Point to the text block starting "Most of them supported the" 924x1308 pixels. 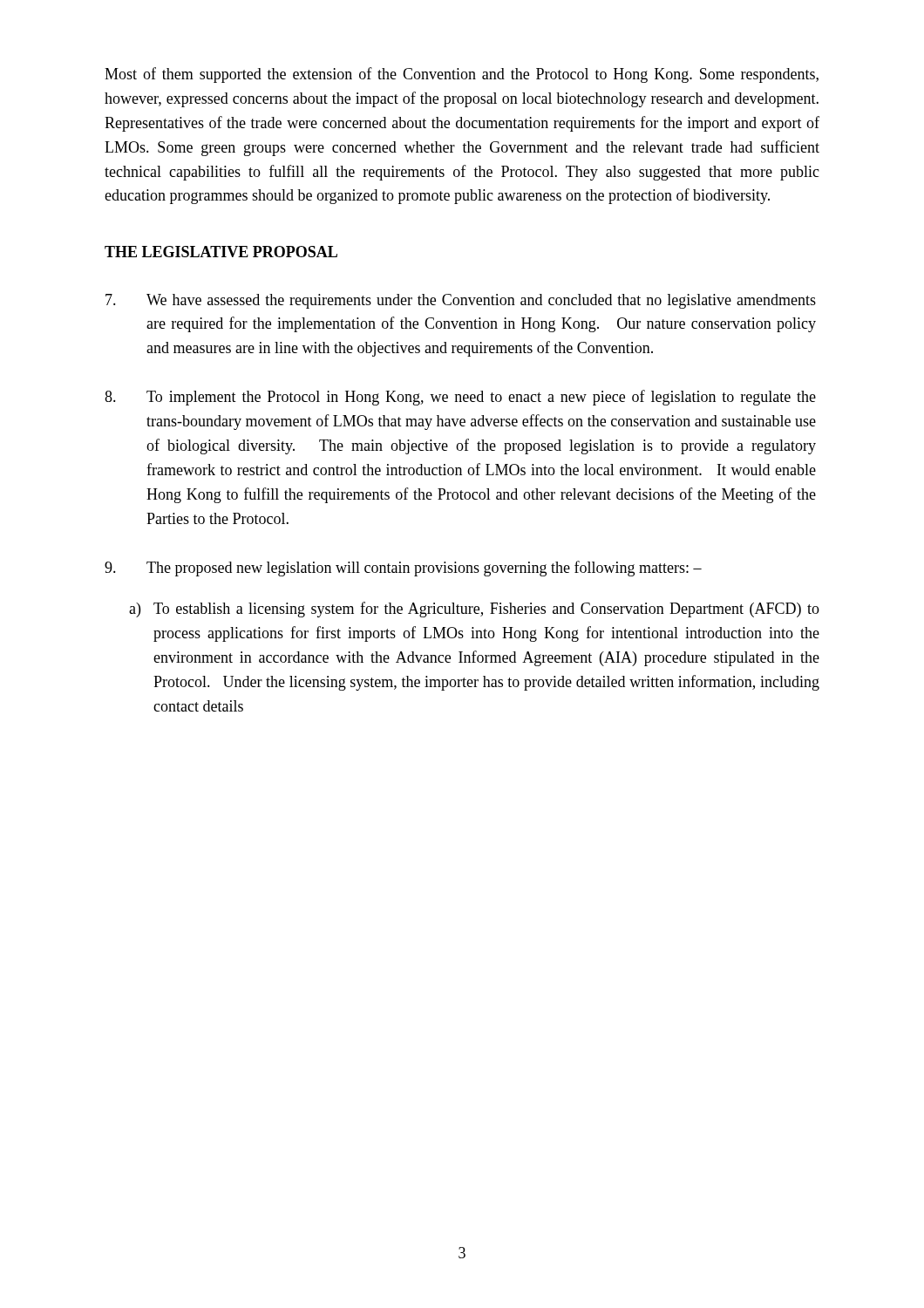click(x=462, y=135)
